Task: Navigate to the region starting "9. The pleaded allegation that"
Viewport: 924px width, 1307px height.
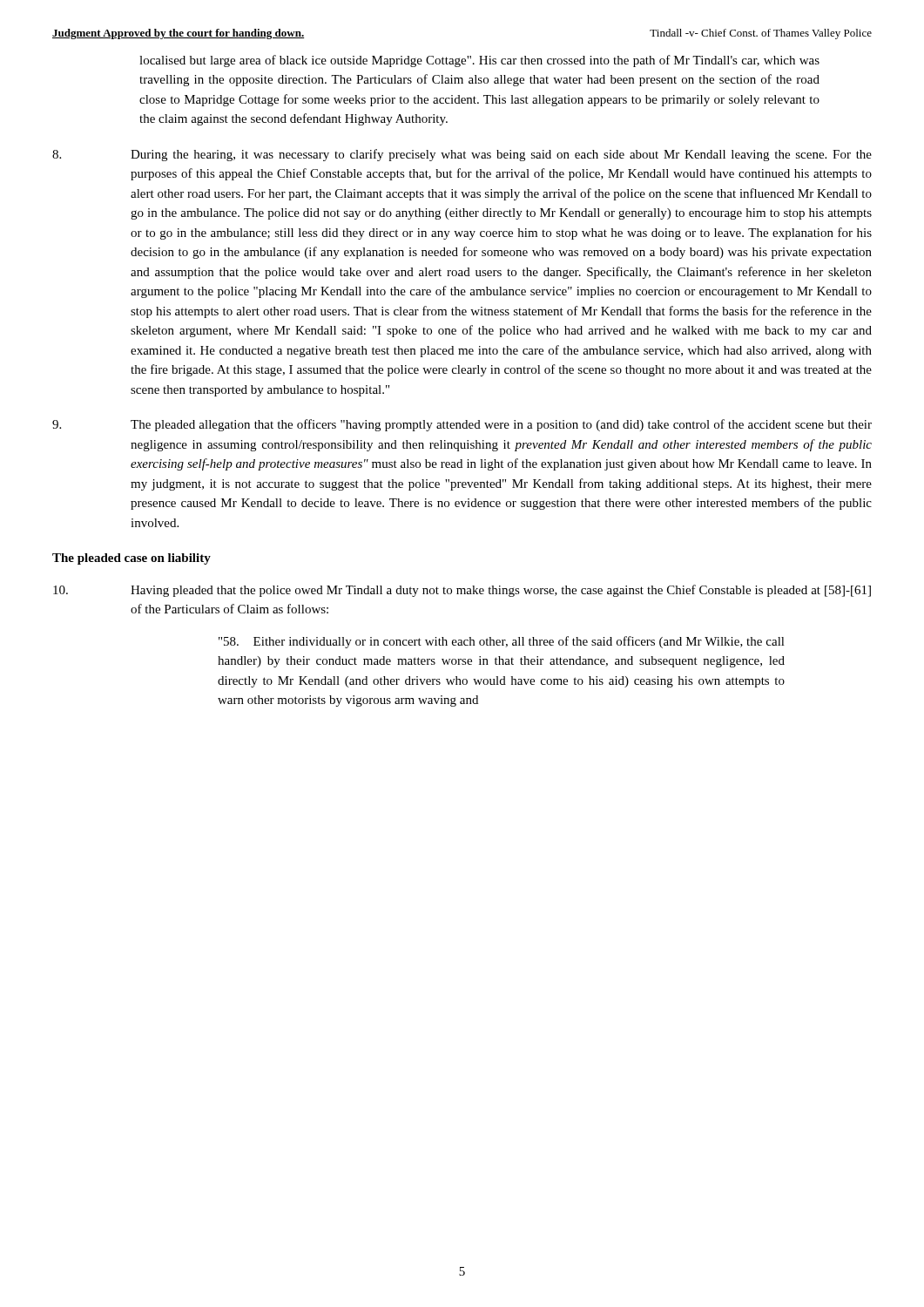Action: tap(462, 474)
